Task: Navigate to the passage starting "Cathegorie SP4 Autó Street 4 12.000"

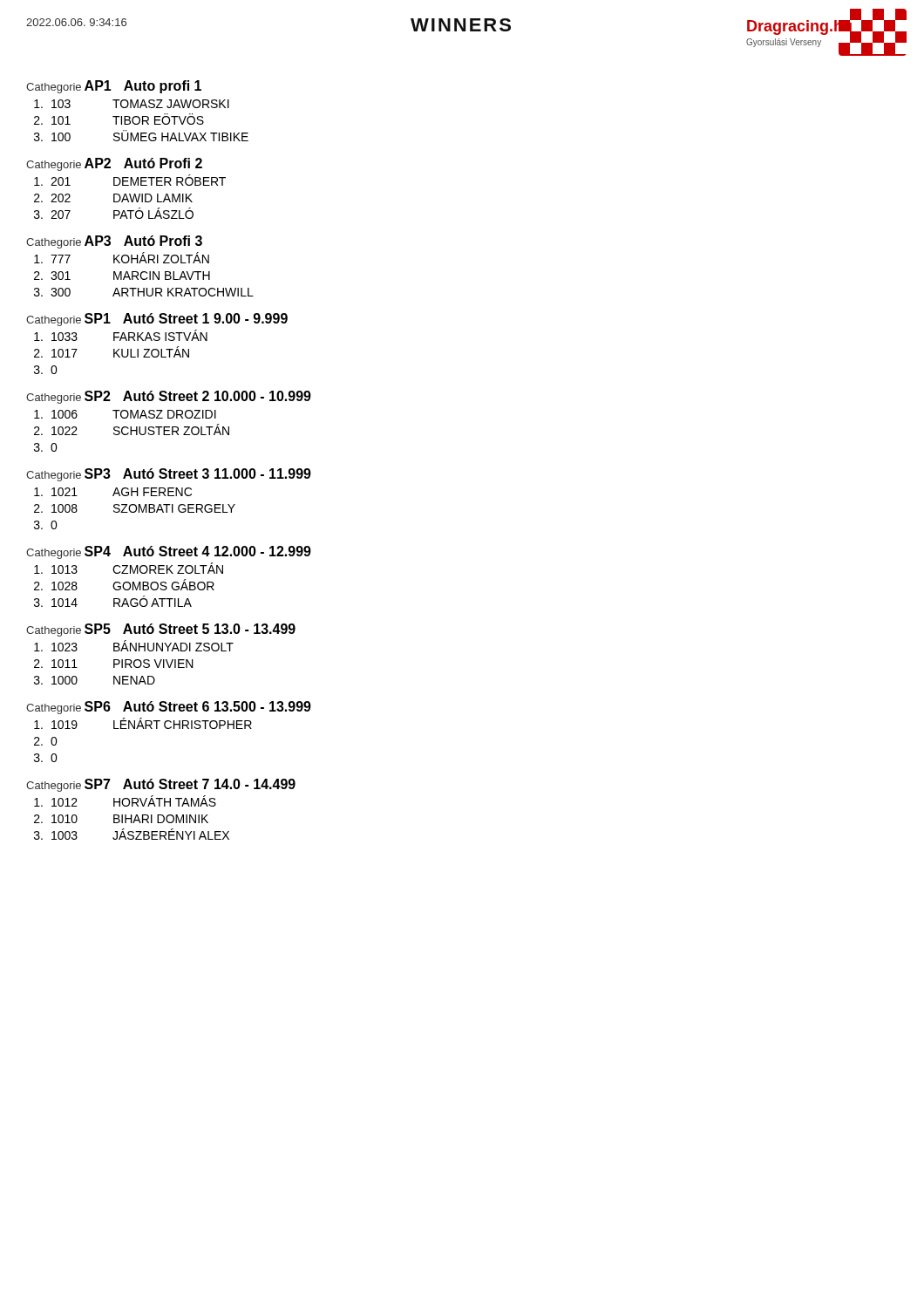Action: pos(169,552)
